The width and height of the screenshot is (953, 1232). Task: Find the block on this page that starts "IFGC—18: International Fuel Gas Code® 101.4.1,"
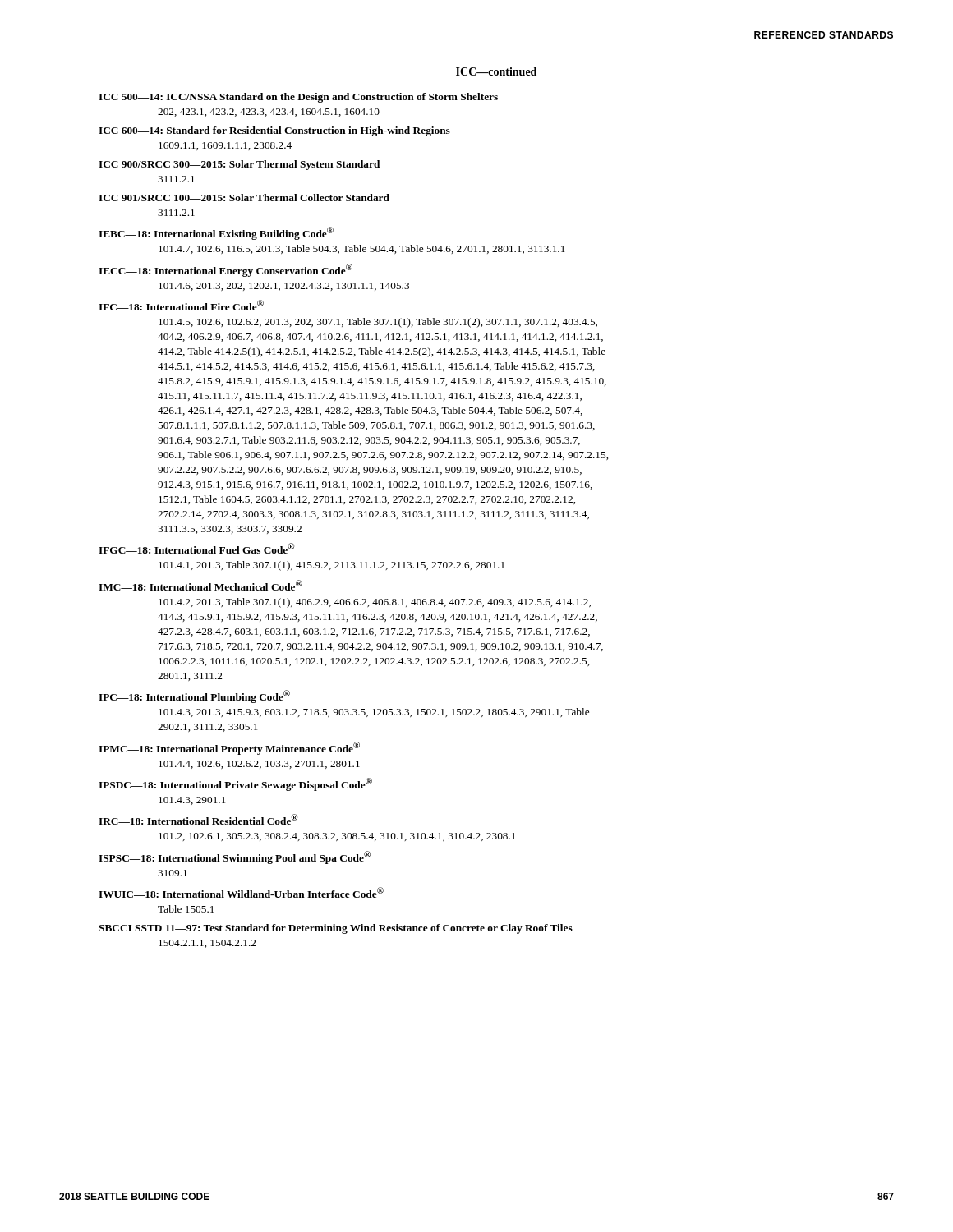point(496,557)
